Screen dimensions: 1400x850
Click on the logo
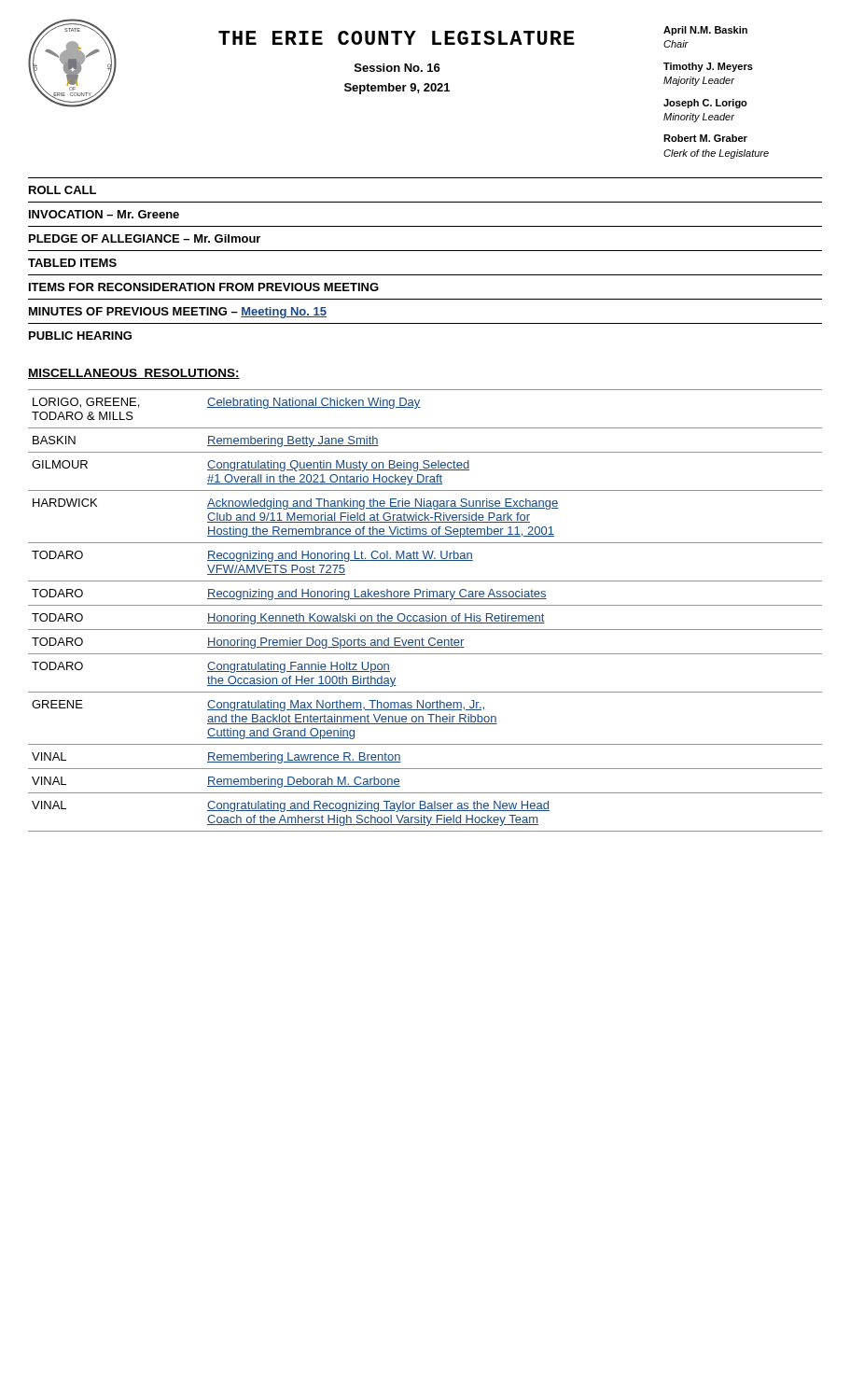pos(79,64)
